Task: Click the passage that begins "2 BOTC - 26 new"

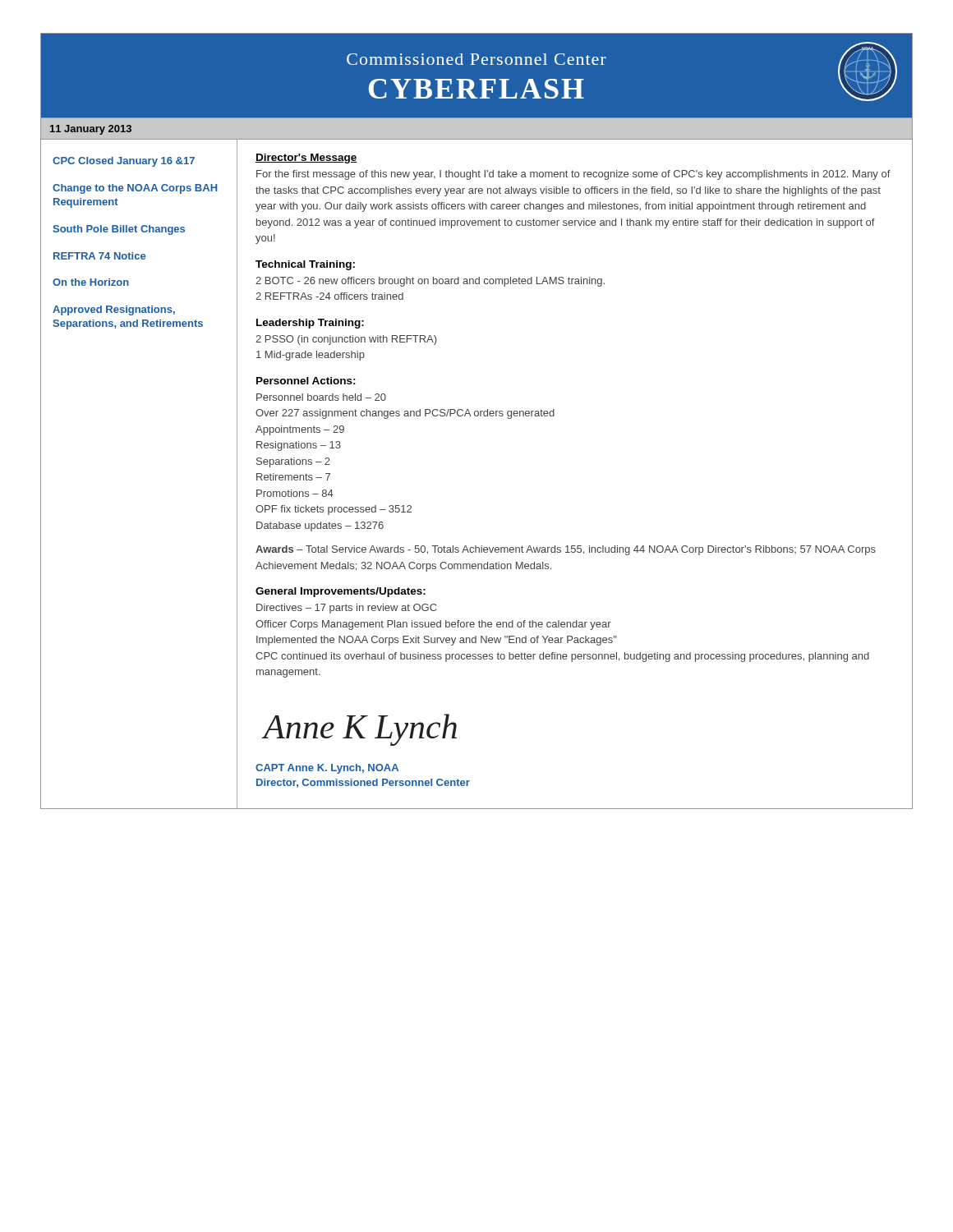Action: [431, 288]
